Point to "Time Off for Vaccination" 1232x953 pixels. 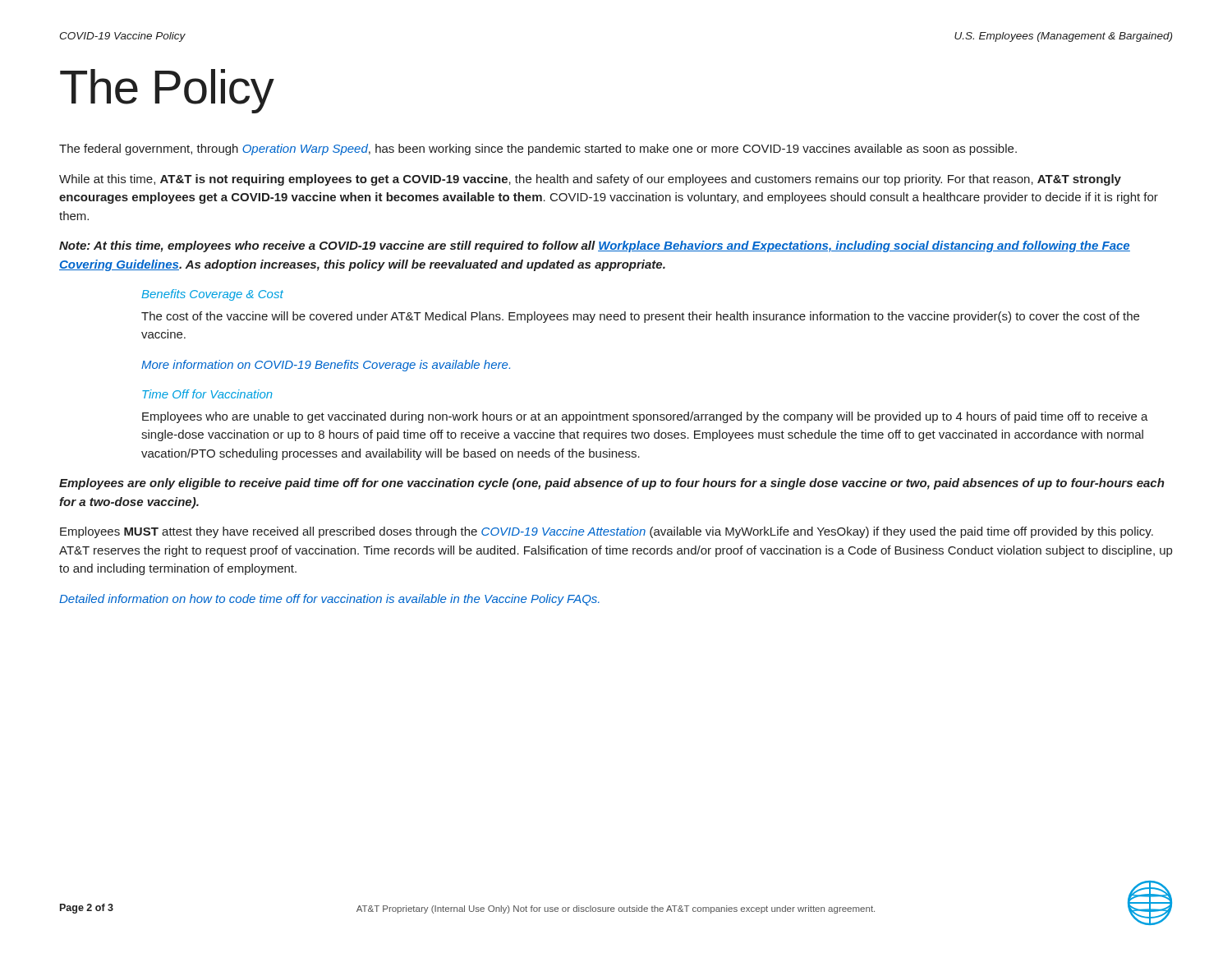[x=207, y=394]
